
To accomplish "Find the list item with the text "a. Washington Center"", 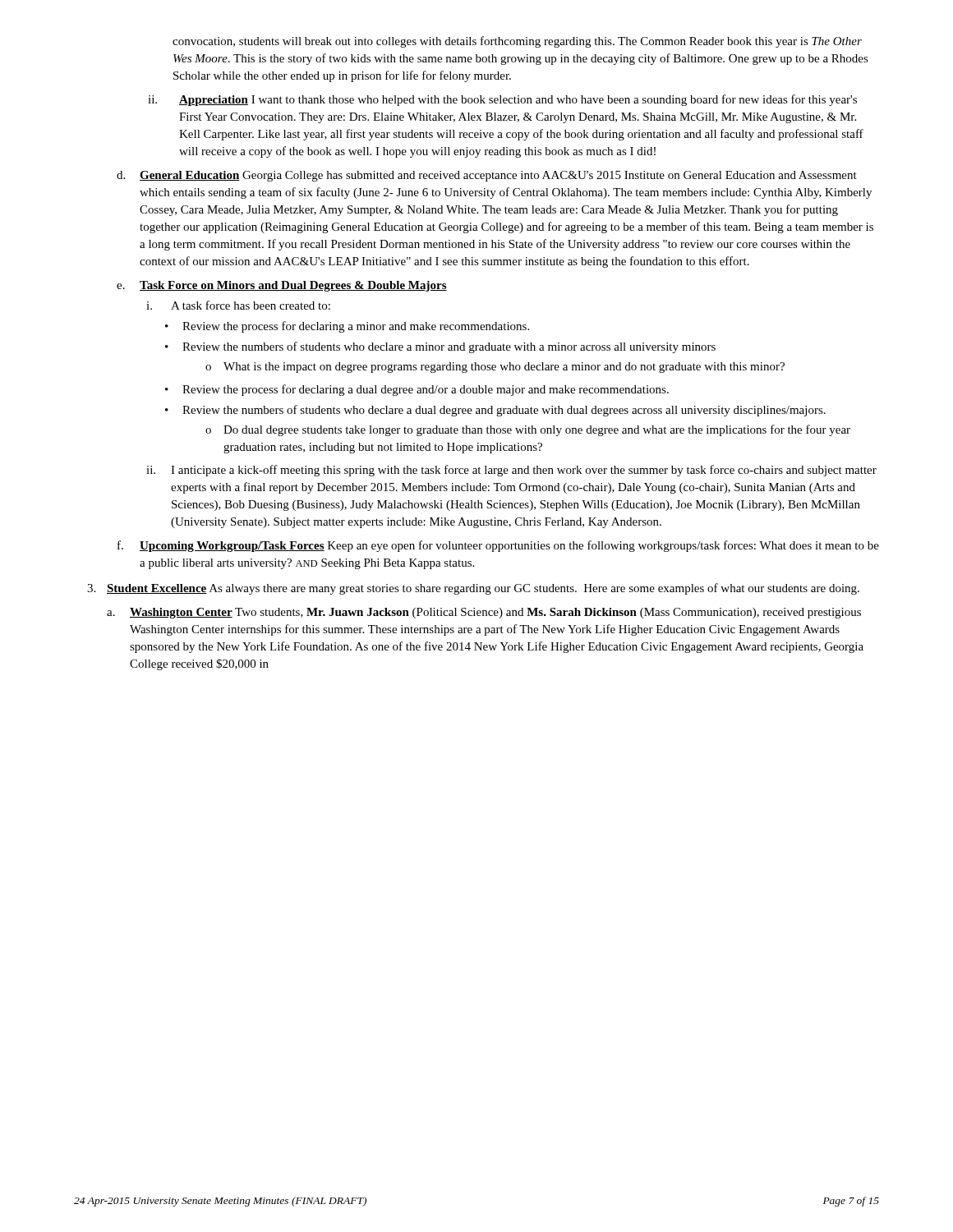I will coord(493,638).
